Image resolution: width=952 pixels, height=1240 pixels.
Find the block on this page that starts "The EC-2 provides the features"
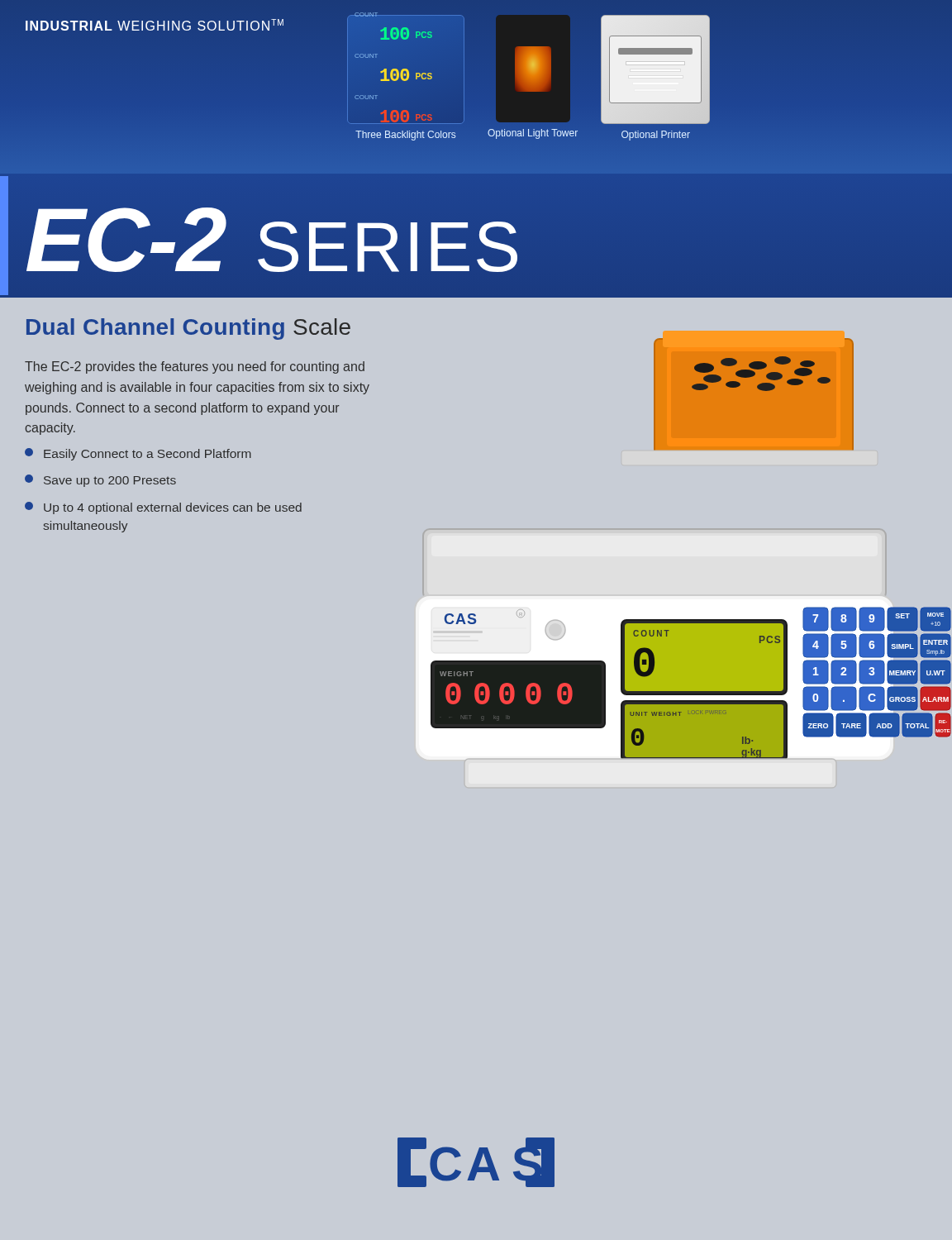[197, 397]
